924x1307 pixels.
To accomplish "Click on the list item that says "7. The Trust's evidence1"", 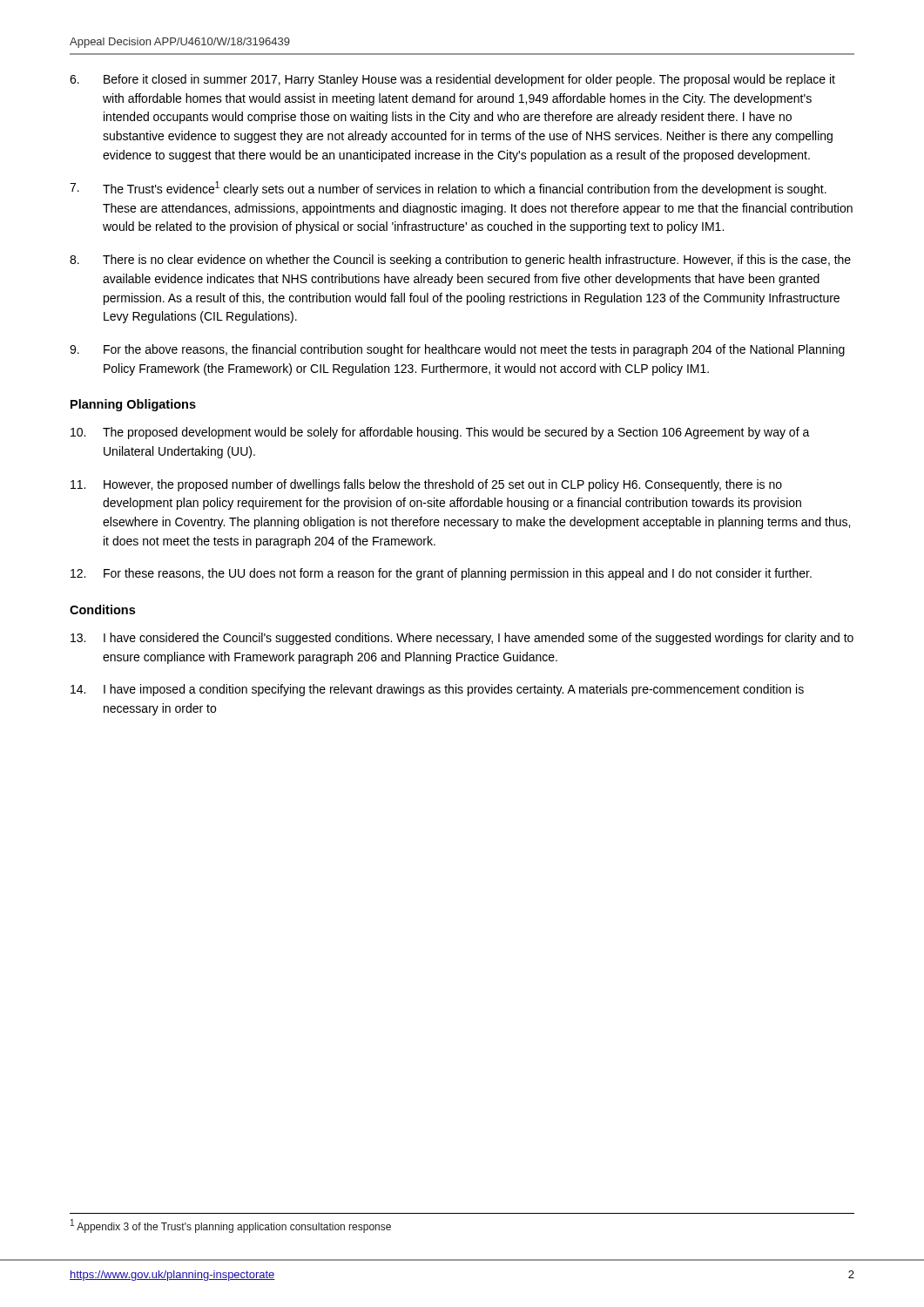I will click(462, 208).
